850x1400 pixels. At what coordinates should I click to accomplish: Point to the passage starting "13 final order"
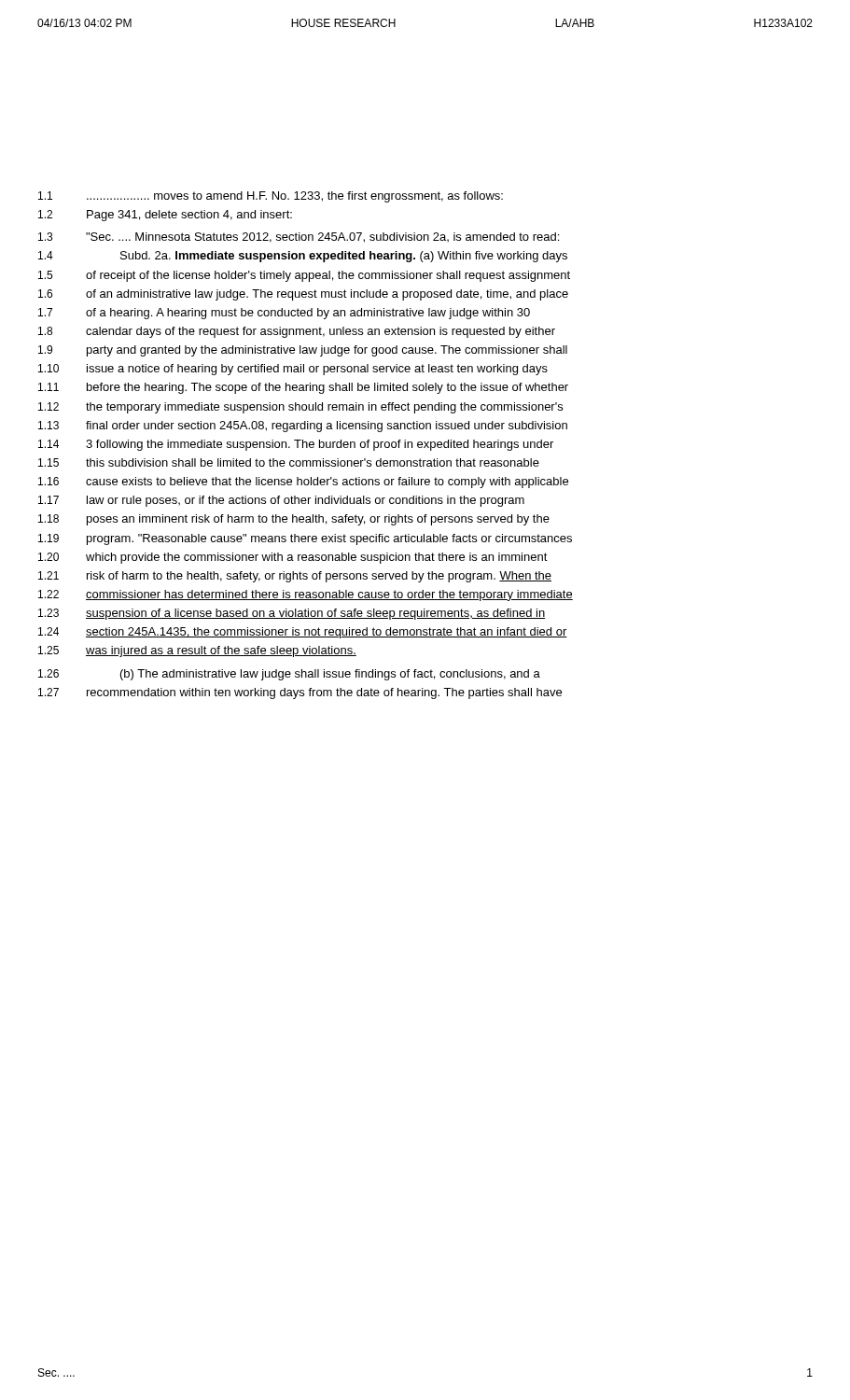[425, 425]
